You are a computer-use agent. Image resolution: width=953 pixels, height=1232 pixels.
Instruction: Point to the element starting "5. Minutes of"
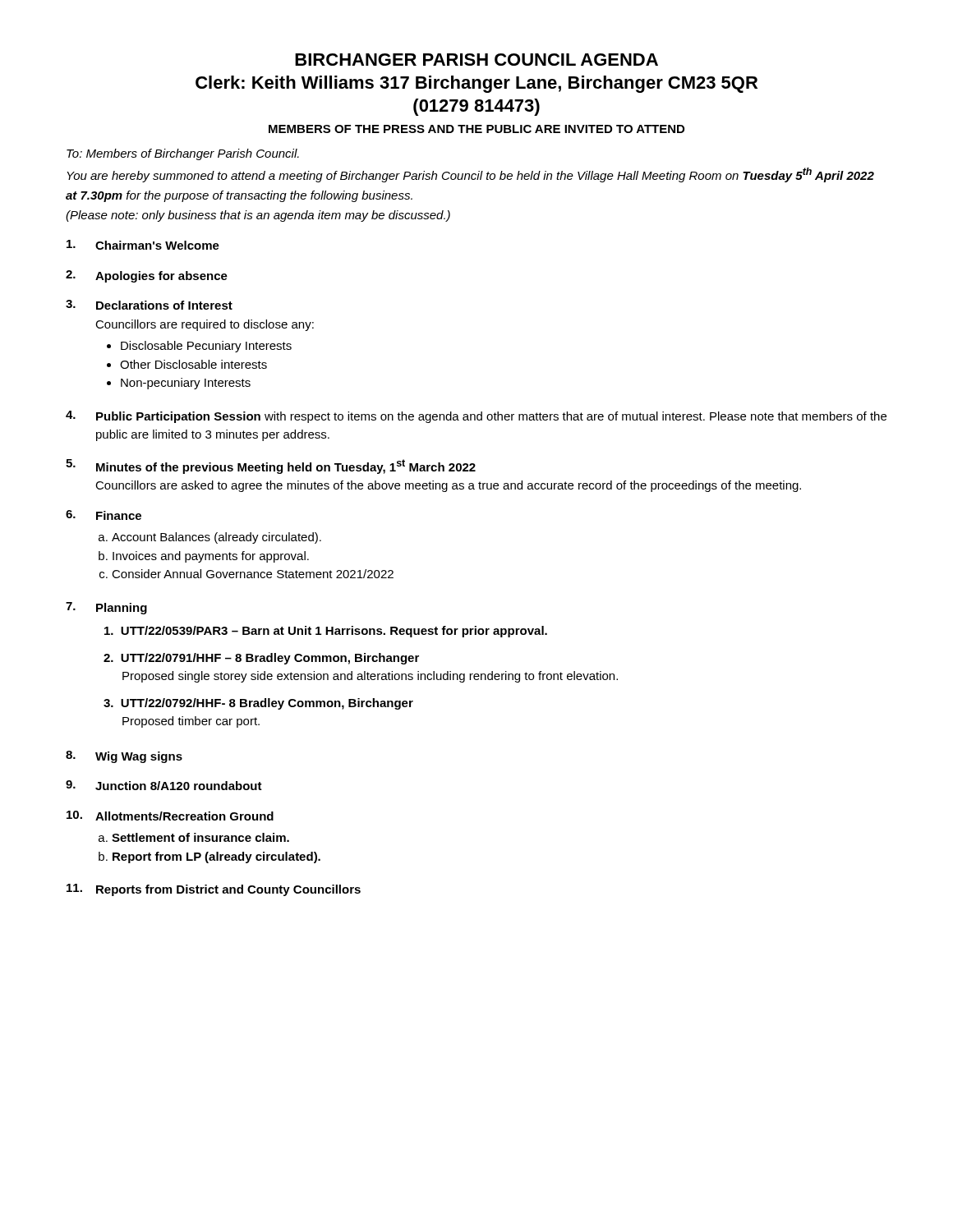pos(434,475)
